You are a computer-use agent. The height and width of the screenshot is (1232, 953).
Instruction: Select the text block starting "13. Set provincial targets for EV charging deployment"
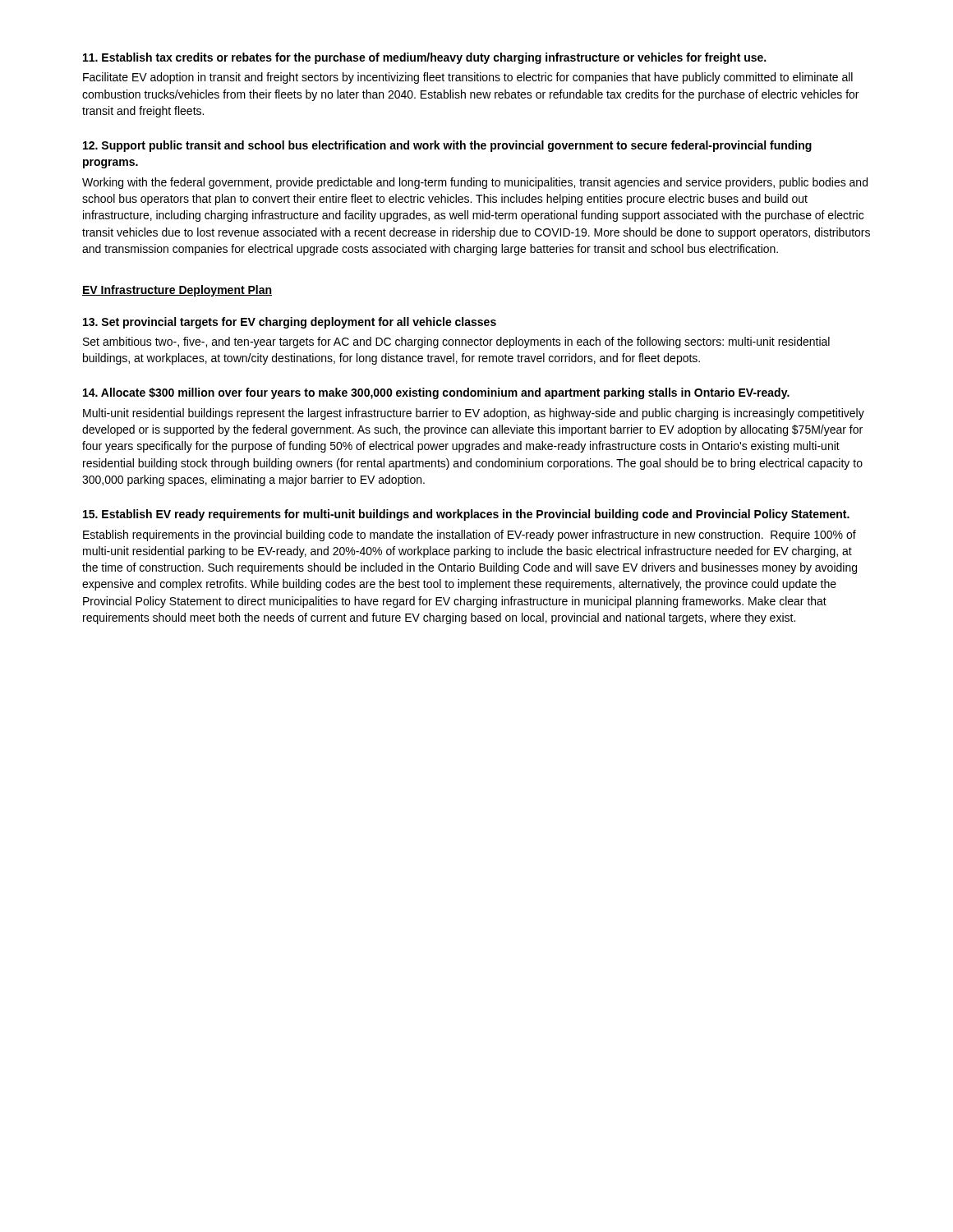[289, 322]
